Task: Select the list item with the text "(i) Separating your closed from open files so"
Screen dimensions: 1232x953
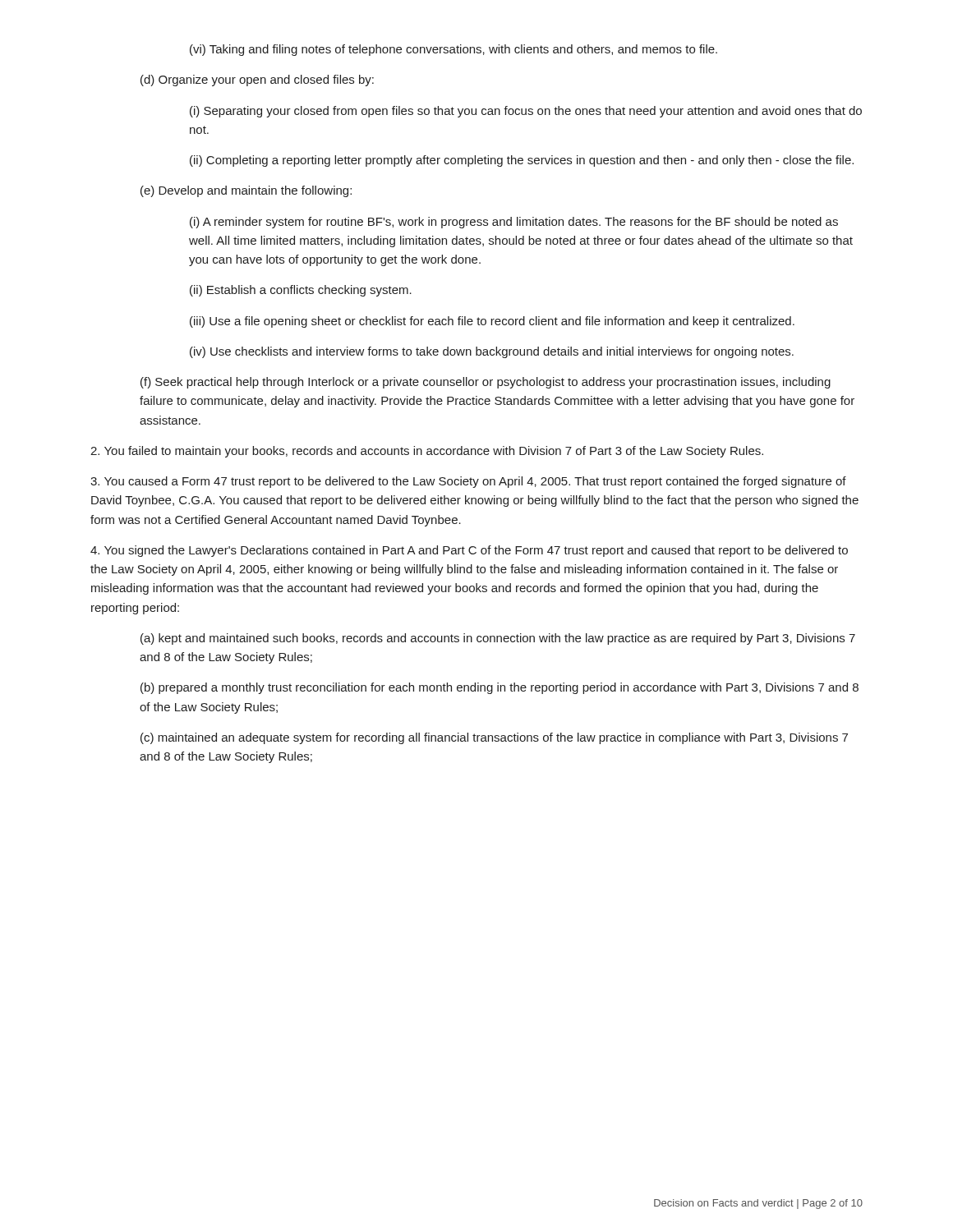Action: pyautogui.click(x=526, y=120)
